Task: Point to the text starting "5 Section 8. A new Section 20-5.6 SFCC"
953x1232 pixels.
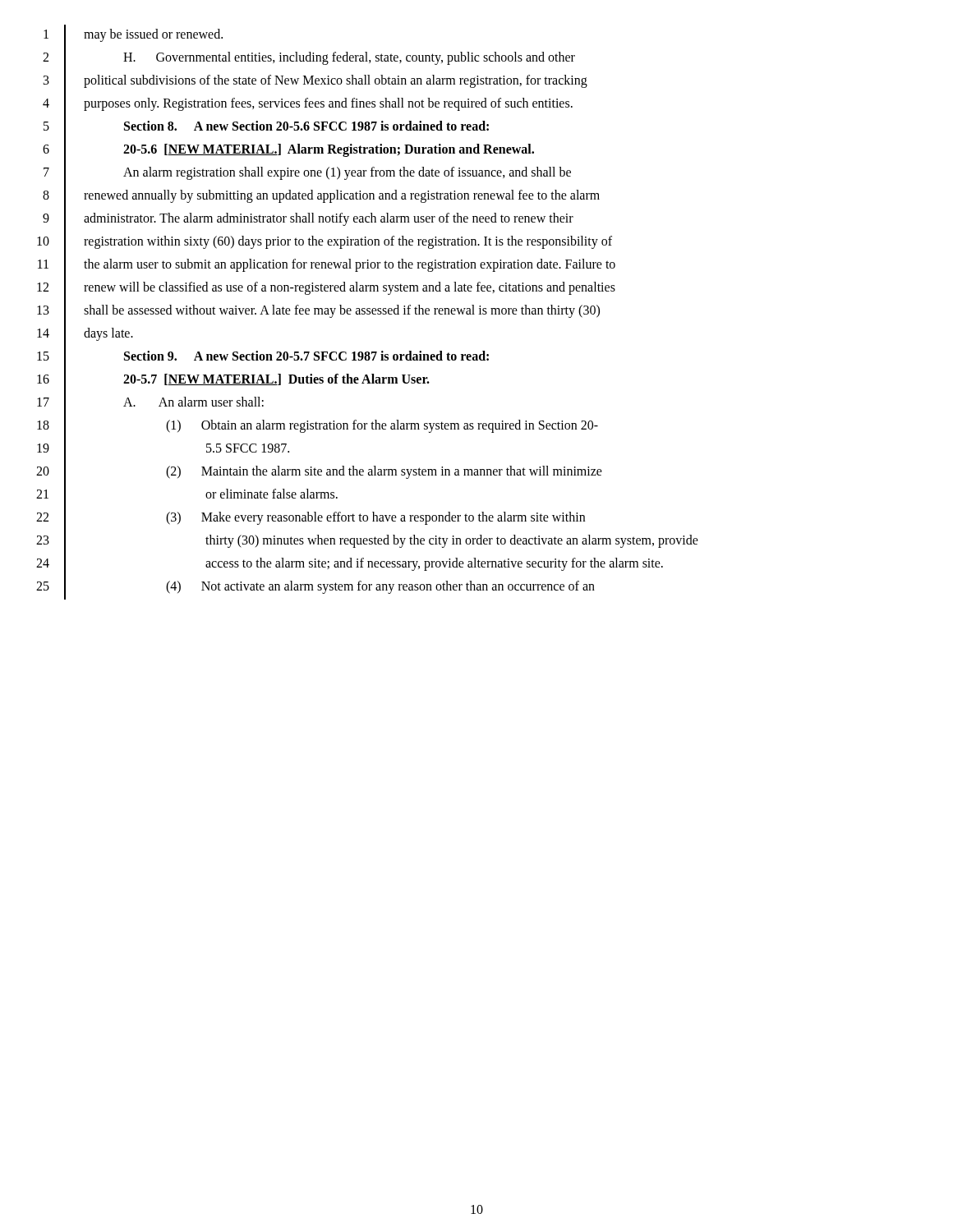Action: 476,128
